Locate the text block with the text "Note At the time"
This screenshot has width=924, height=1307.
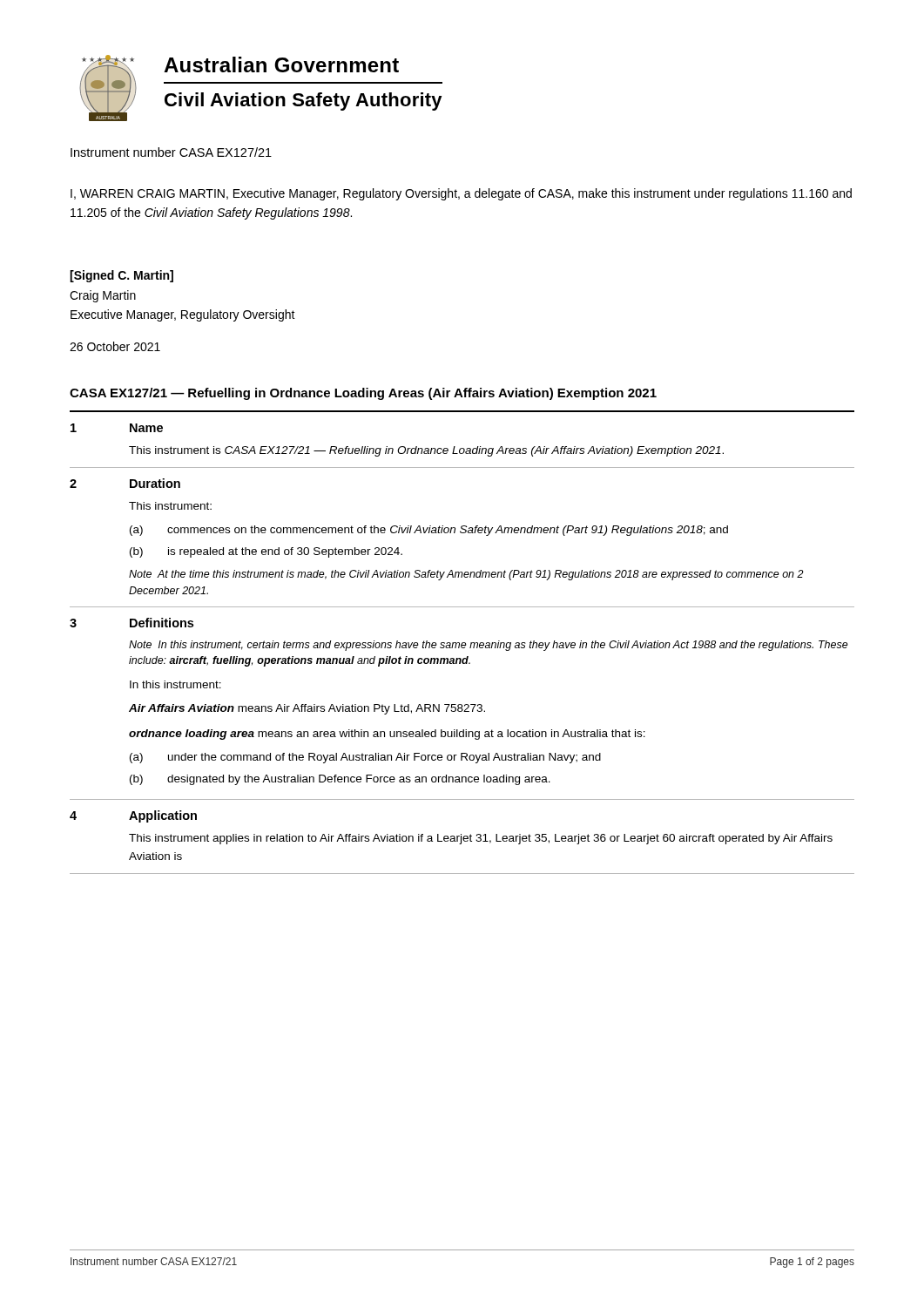coord(466,582)
